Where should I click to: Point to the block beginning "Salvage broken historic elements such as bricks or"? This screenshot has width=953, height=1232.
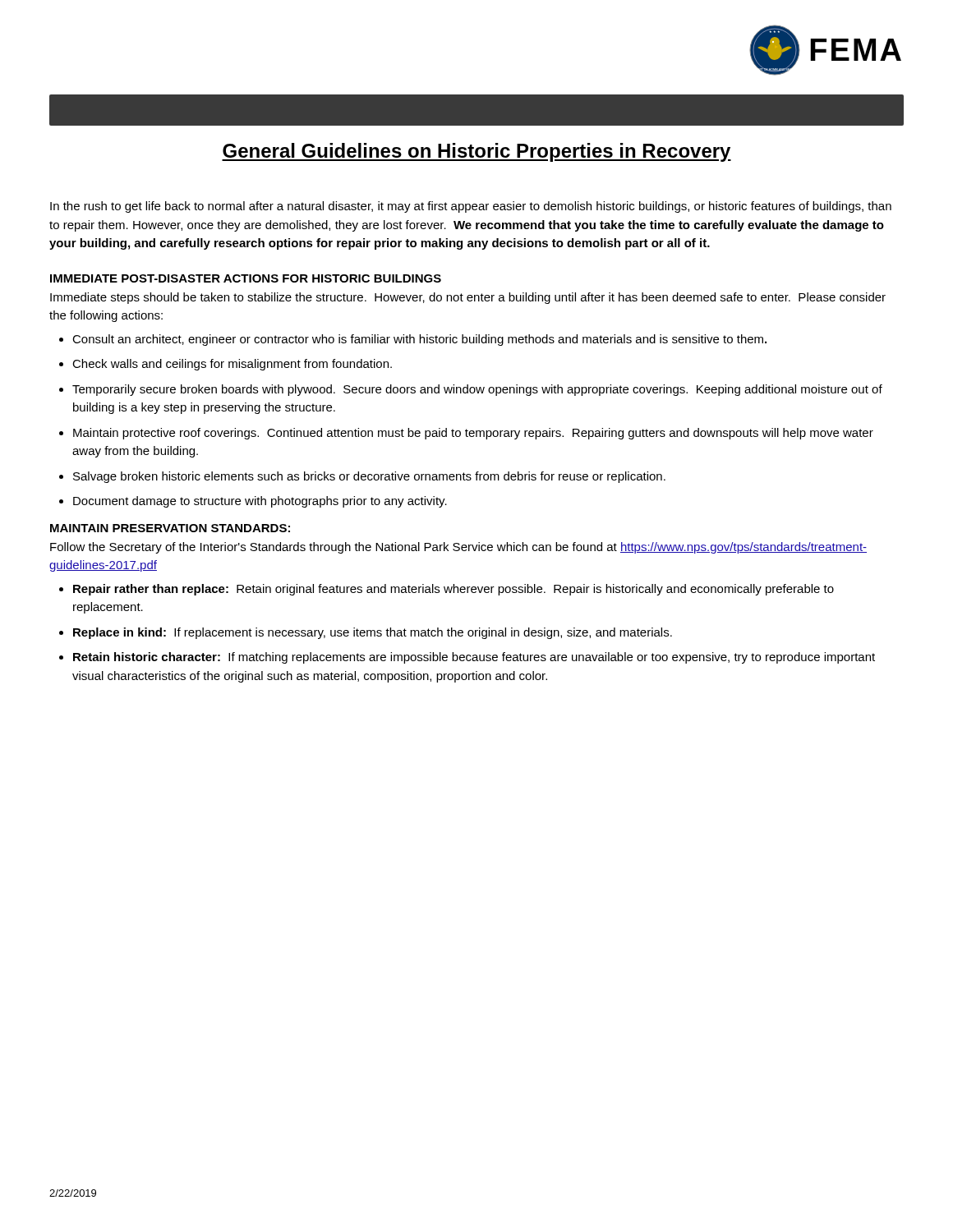(x=369, y=476)
